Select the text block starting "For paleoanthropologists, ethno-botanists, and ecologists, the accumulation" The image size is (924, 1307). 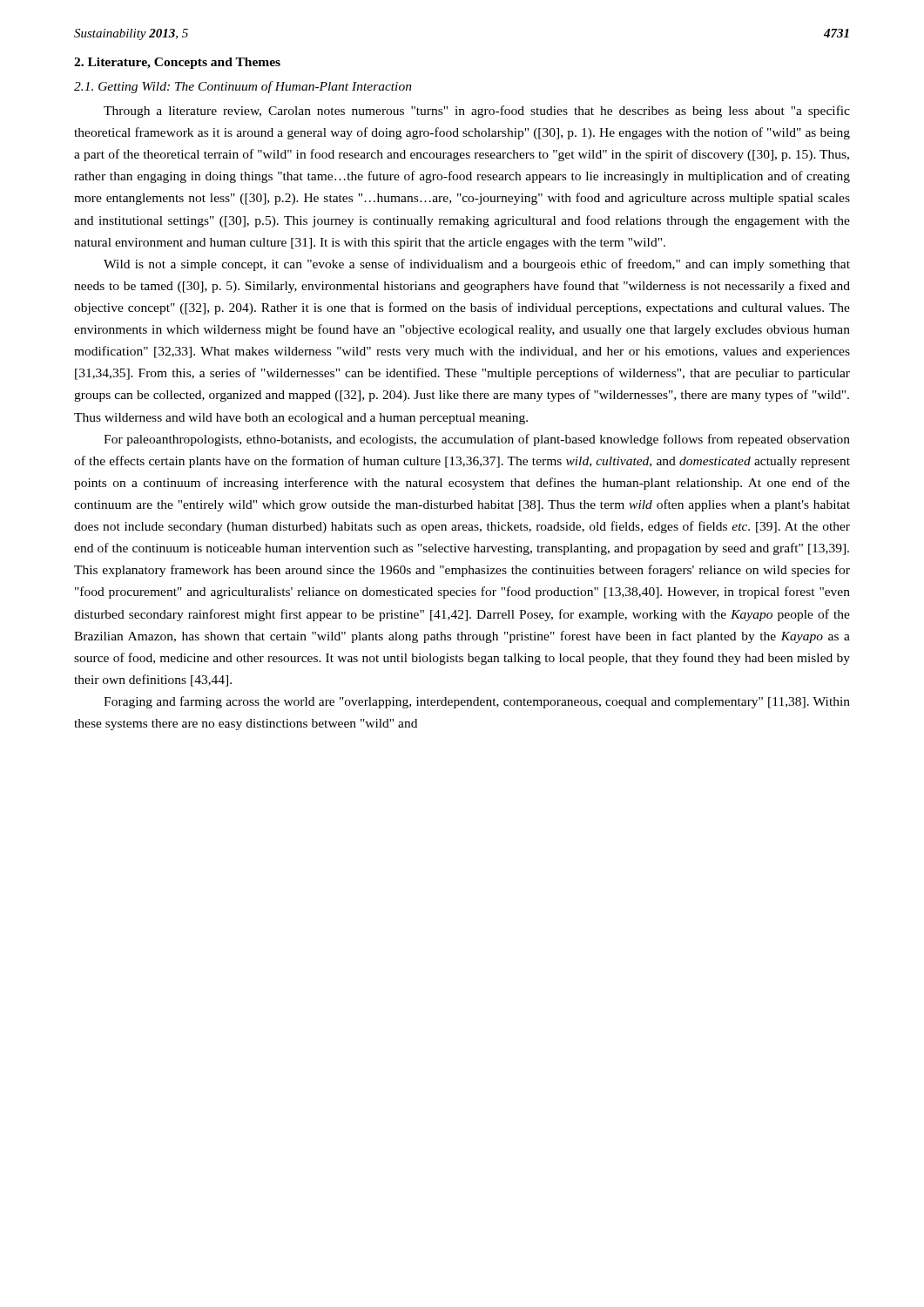(462, 559)
